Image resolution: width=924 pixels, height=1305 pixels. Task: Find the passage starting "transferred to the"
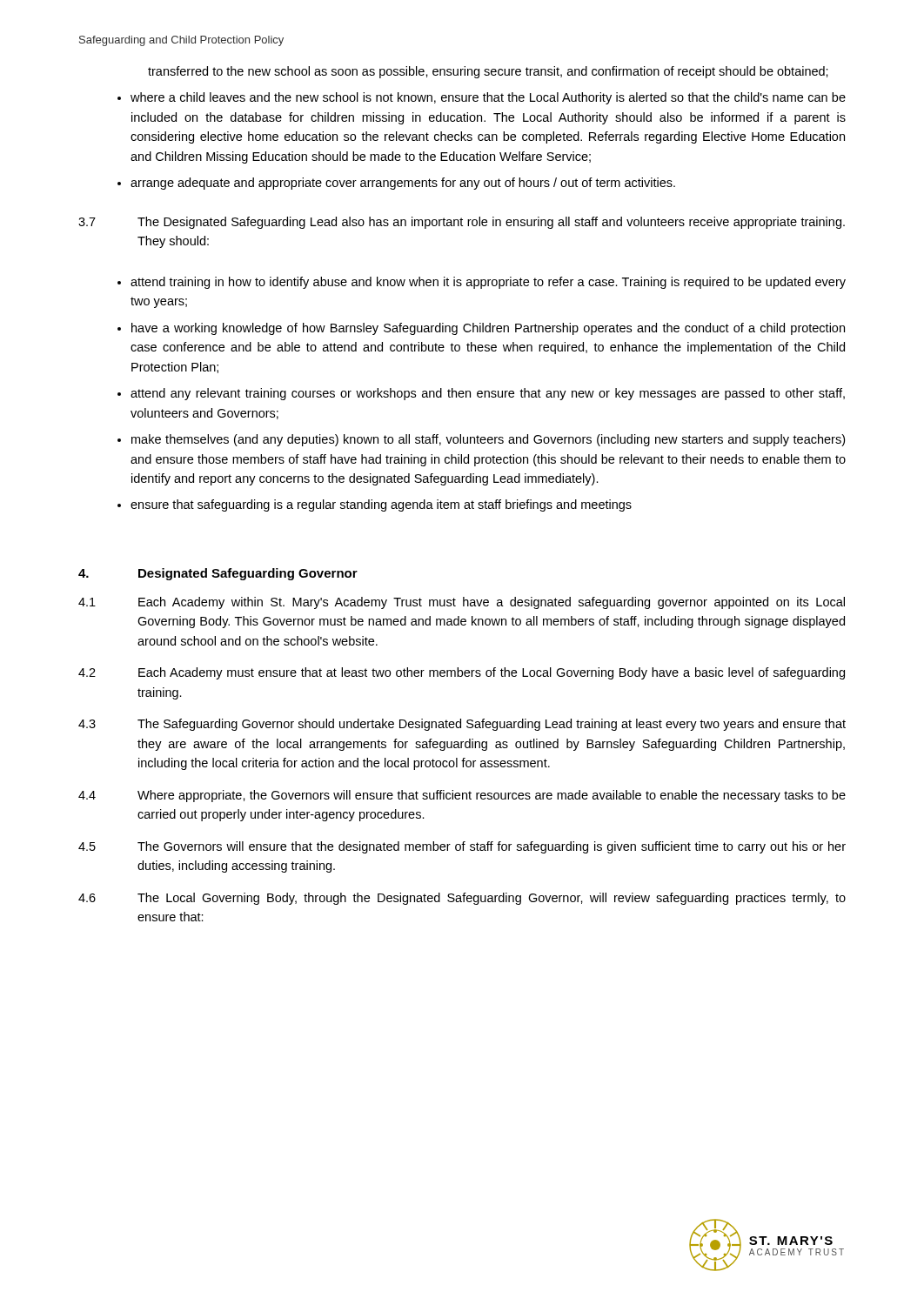(x=488, y=71)
